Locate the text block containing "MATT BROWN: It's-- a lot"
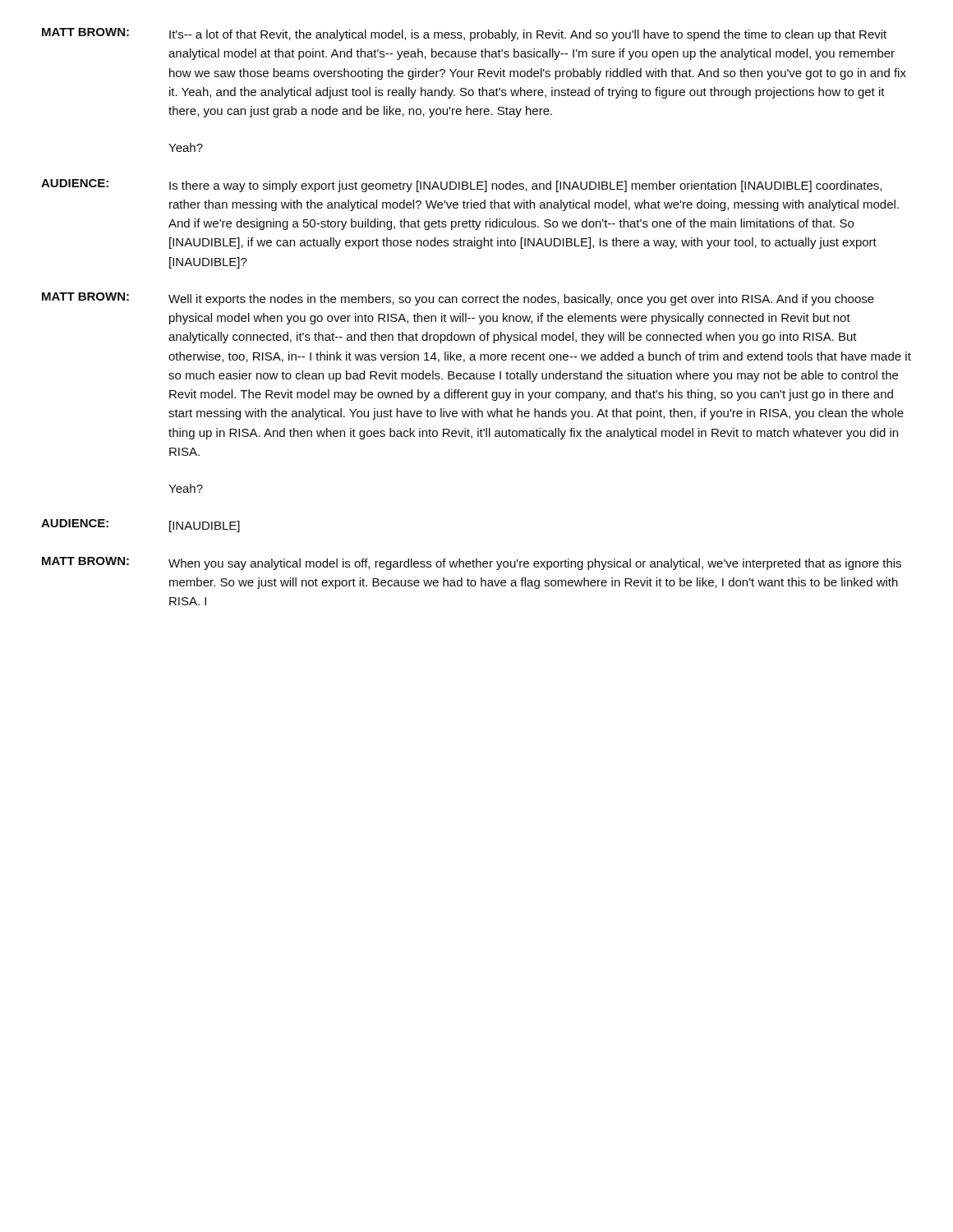Viewport: 953px width, 1232px height. pos(476,72)
